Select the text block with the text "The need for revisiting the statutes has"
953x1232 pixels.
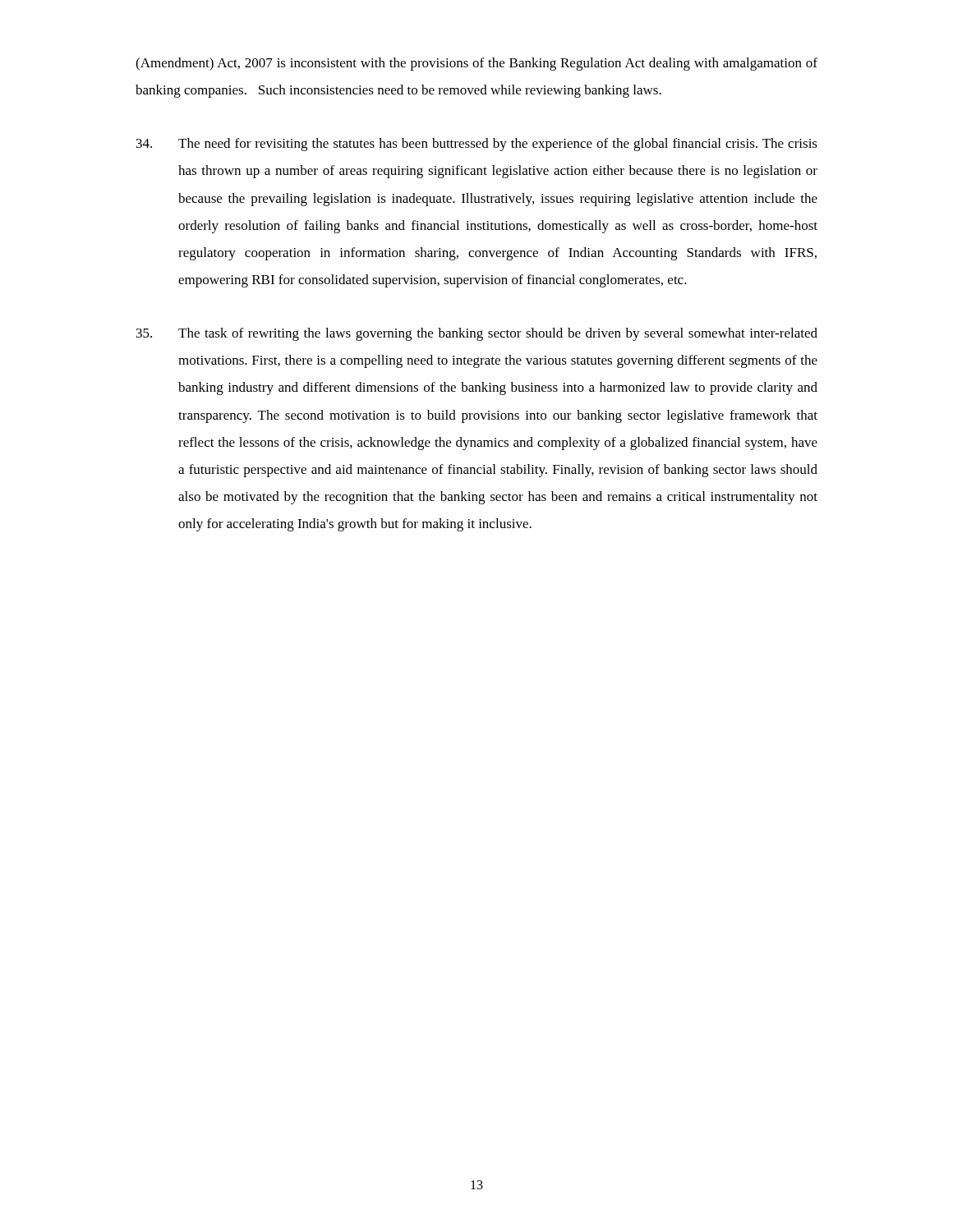pyautogui.click(x=476, y=212)
